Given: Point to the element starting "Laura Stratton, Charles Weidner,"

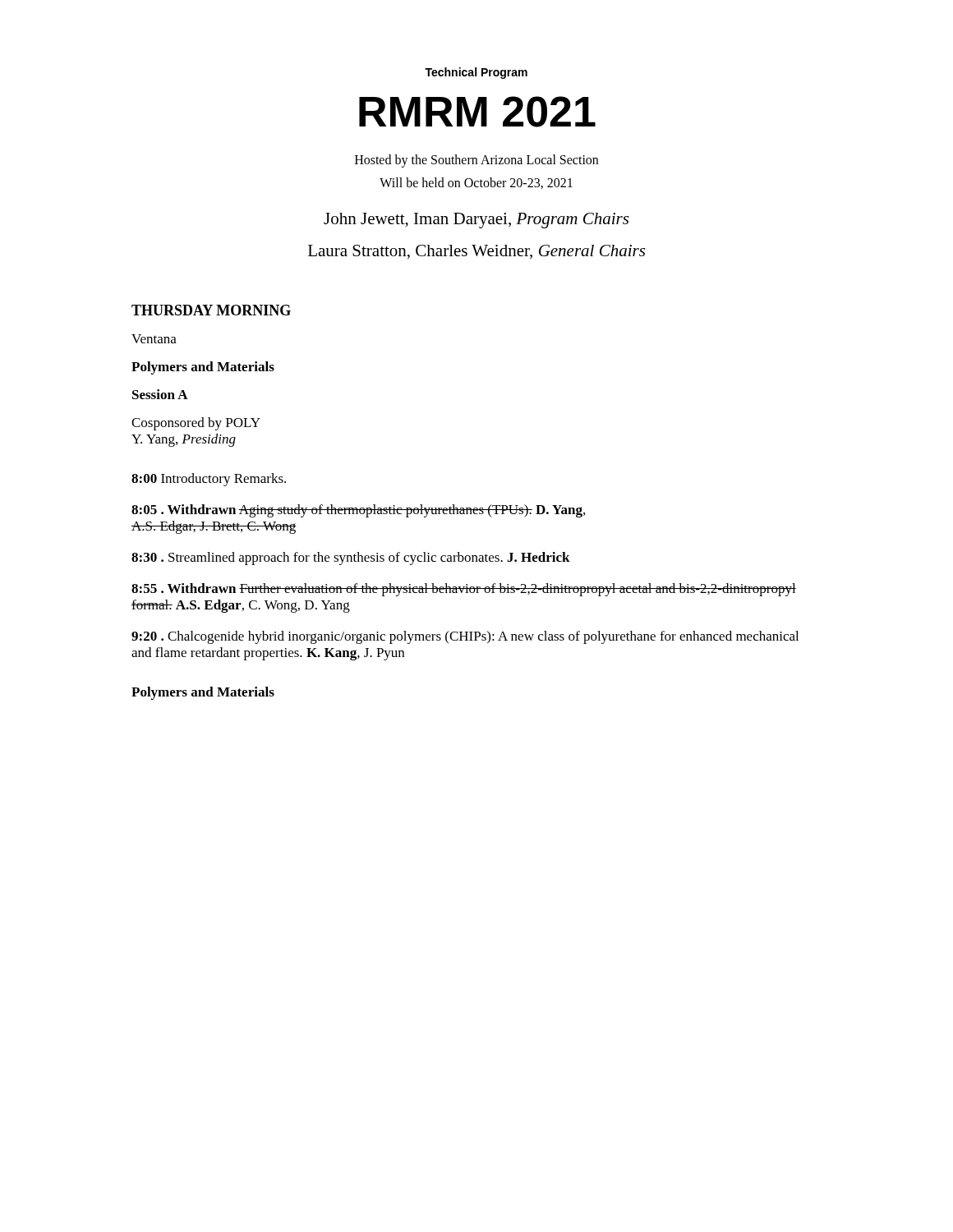Looking at the screenshot, I should 476,250.
